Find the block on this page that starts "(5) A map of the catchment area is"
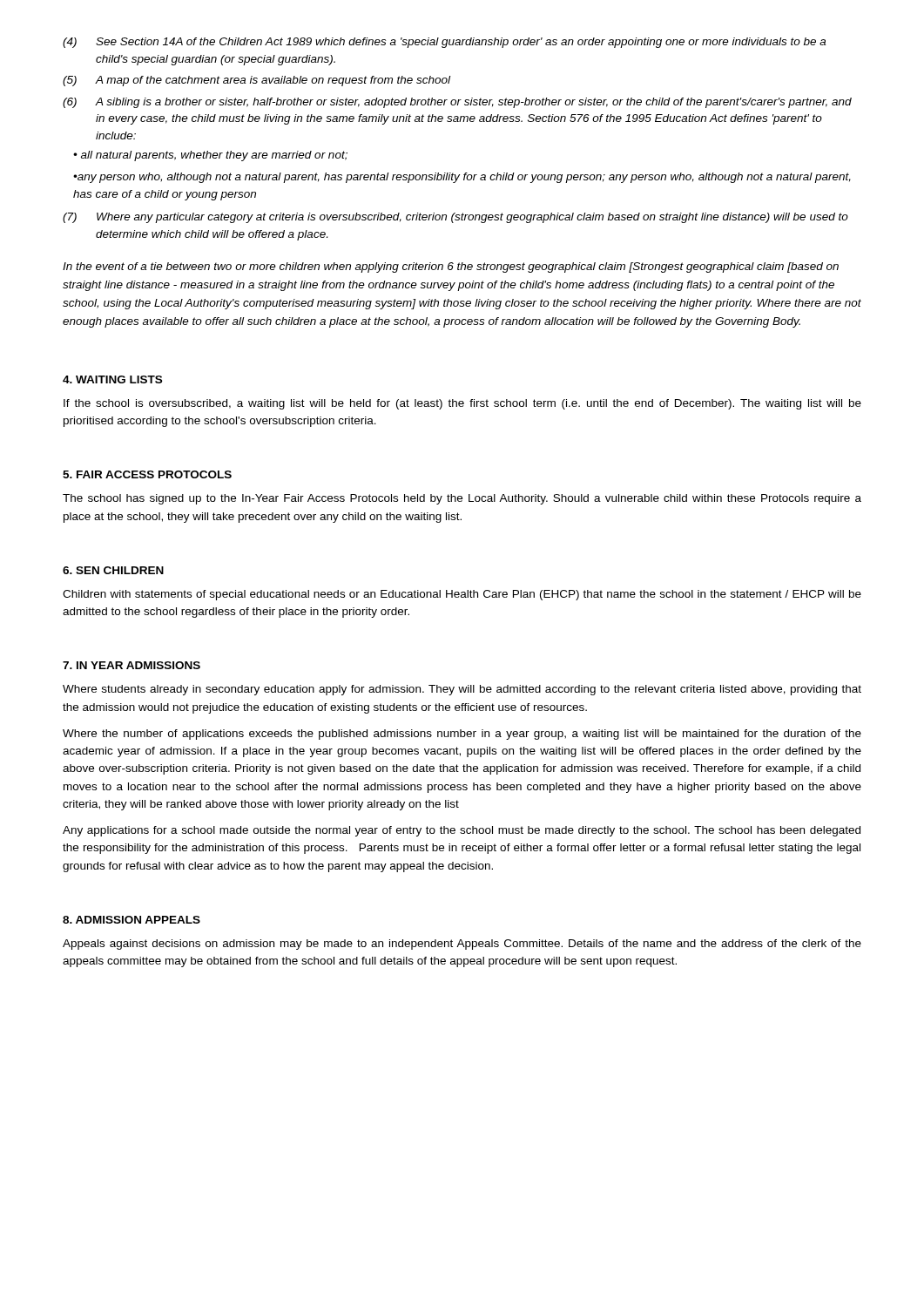 (x=257, y=80)
